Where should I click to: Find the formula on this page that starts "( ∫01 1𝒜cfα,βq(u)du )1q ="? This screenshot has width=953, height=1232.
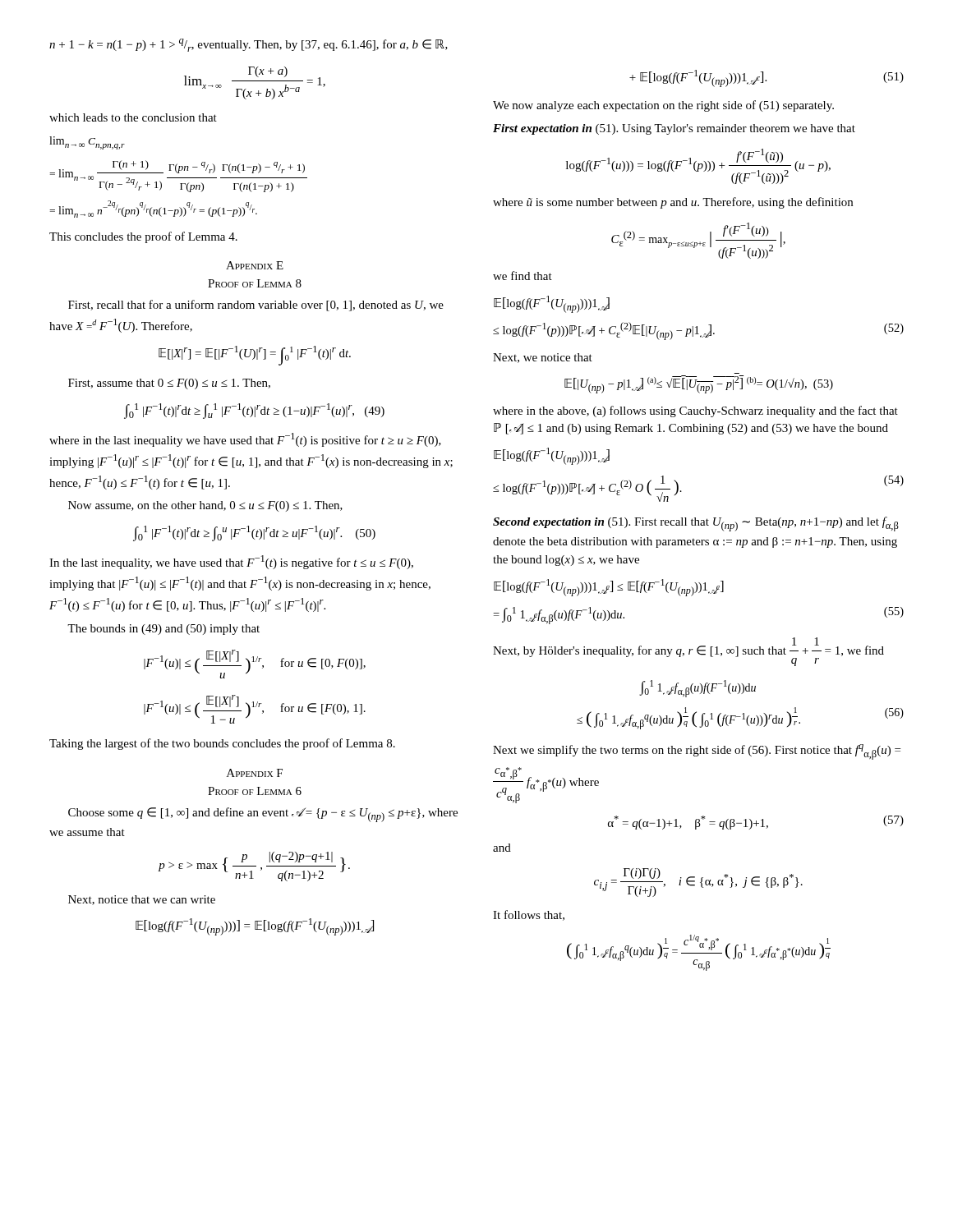(x=698, y=952)
